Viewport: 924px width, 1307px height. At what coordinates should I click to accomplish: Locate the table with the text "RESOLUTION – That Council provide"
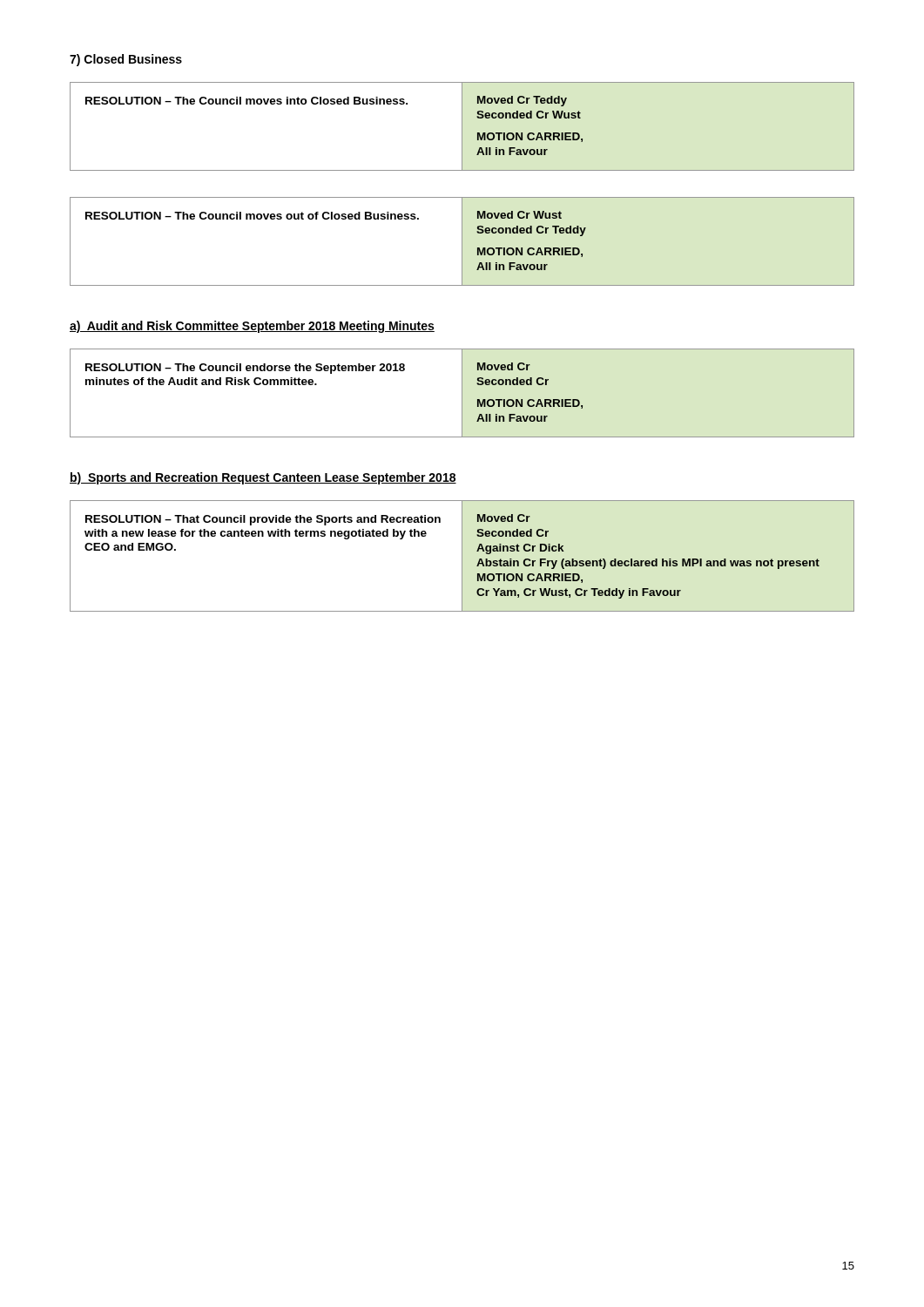[x=462, y=556]
